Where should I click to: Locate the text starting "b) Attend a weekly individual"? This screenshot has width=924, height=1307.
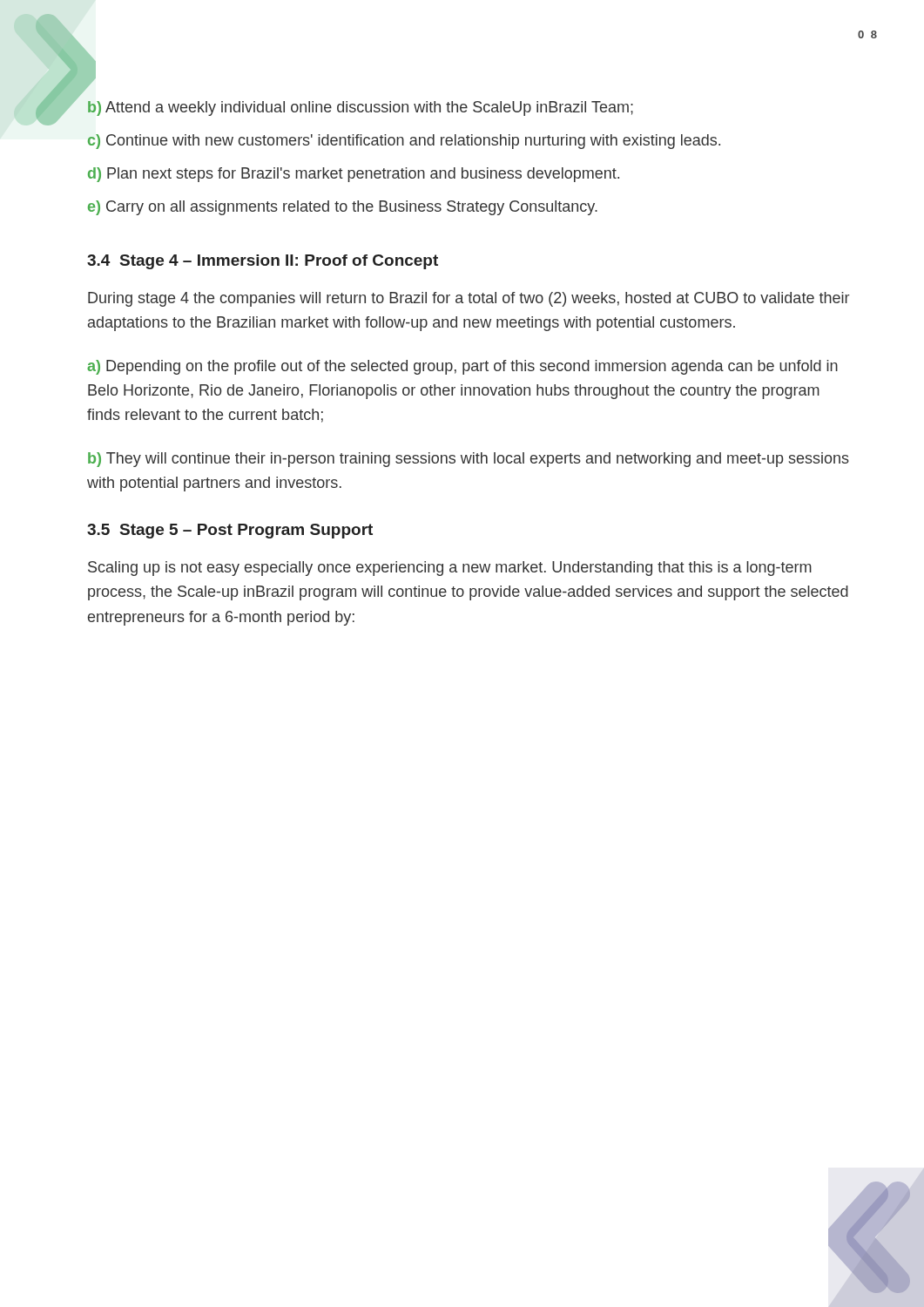(361, 107)
